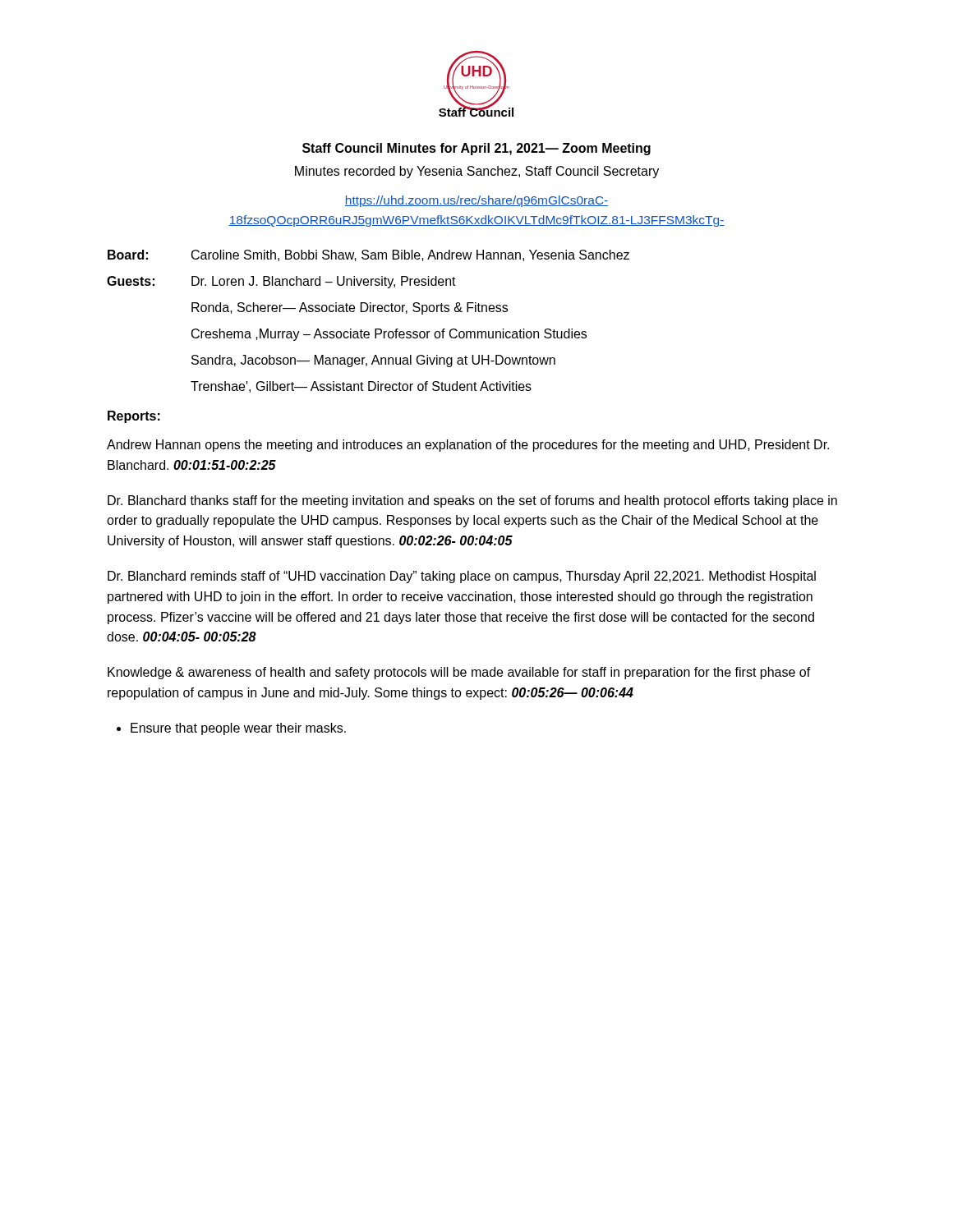The image size is (953, 1232).
Task: Find the title
Action: point(476,148)
